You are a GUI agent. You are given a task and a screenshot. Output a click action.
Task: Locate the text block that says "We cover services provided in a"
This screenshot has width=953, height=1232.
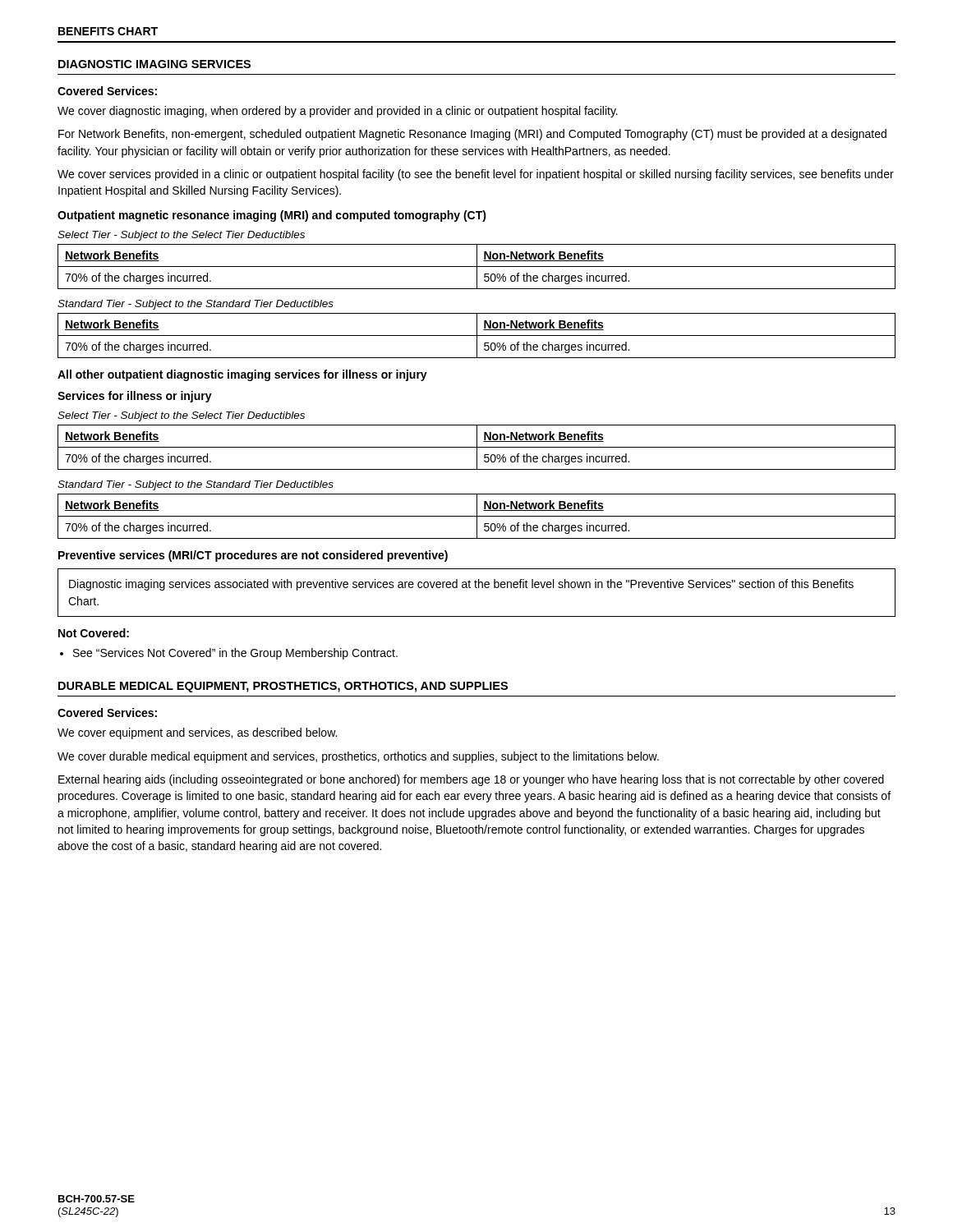476,183
